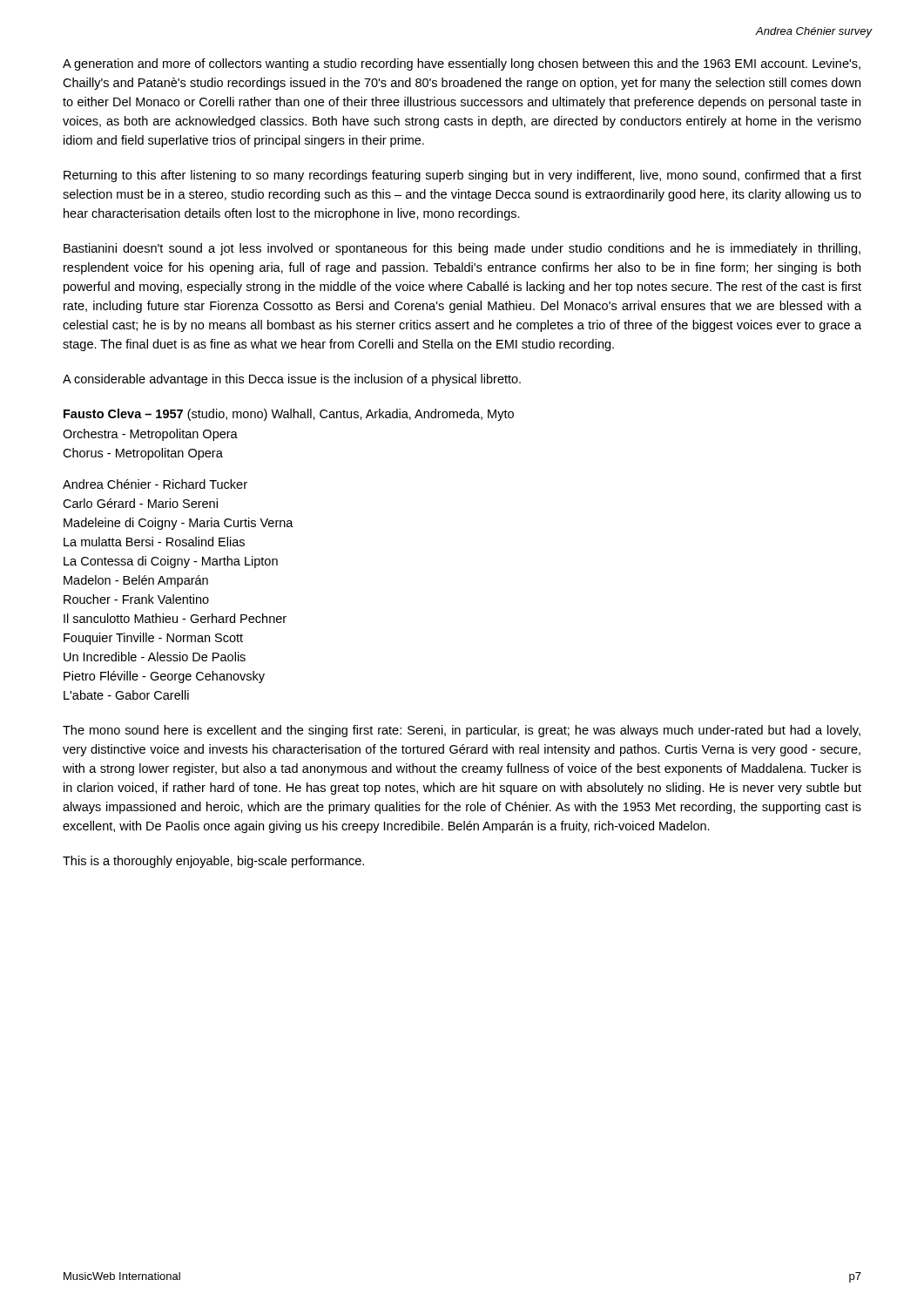Point to the element starting "Madeleine di Coigny"

click(178, 522)
